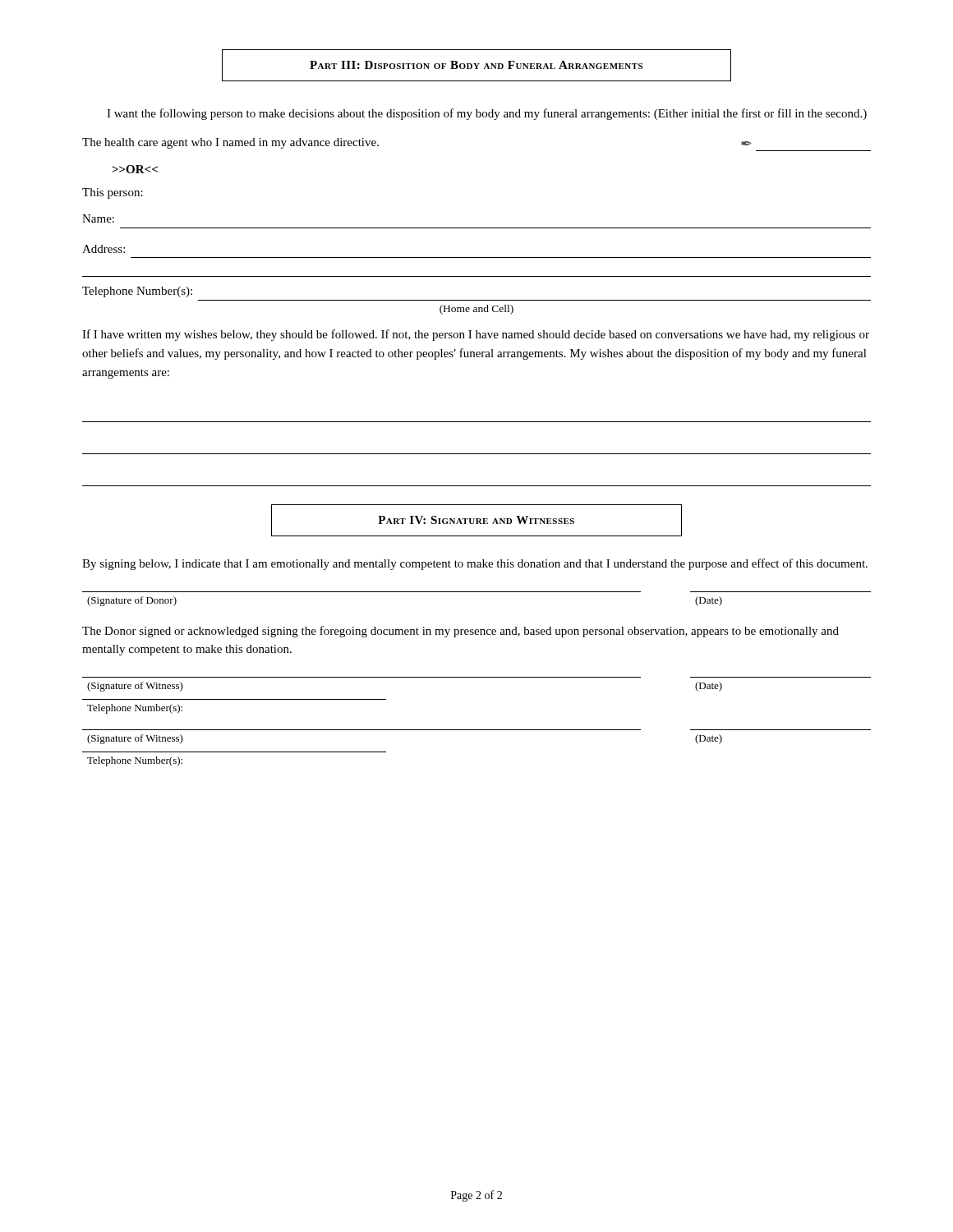Viewport: 953px width, 1232px height.
Task: Find the text that reads "(Home and Cell)"
Action: (476, 308)
